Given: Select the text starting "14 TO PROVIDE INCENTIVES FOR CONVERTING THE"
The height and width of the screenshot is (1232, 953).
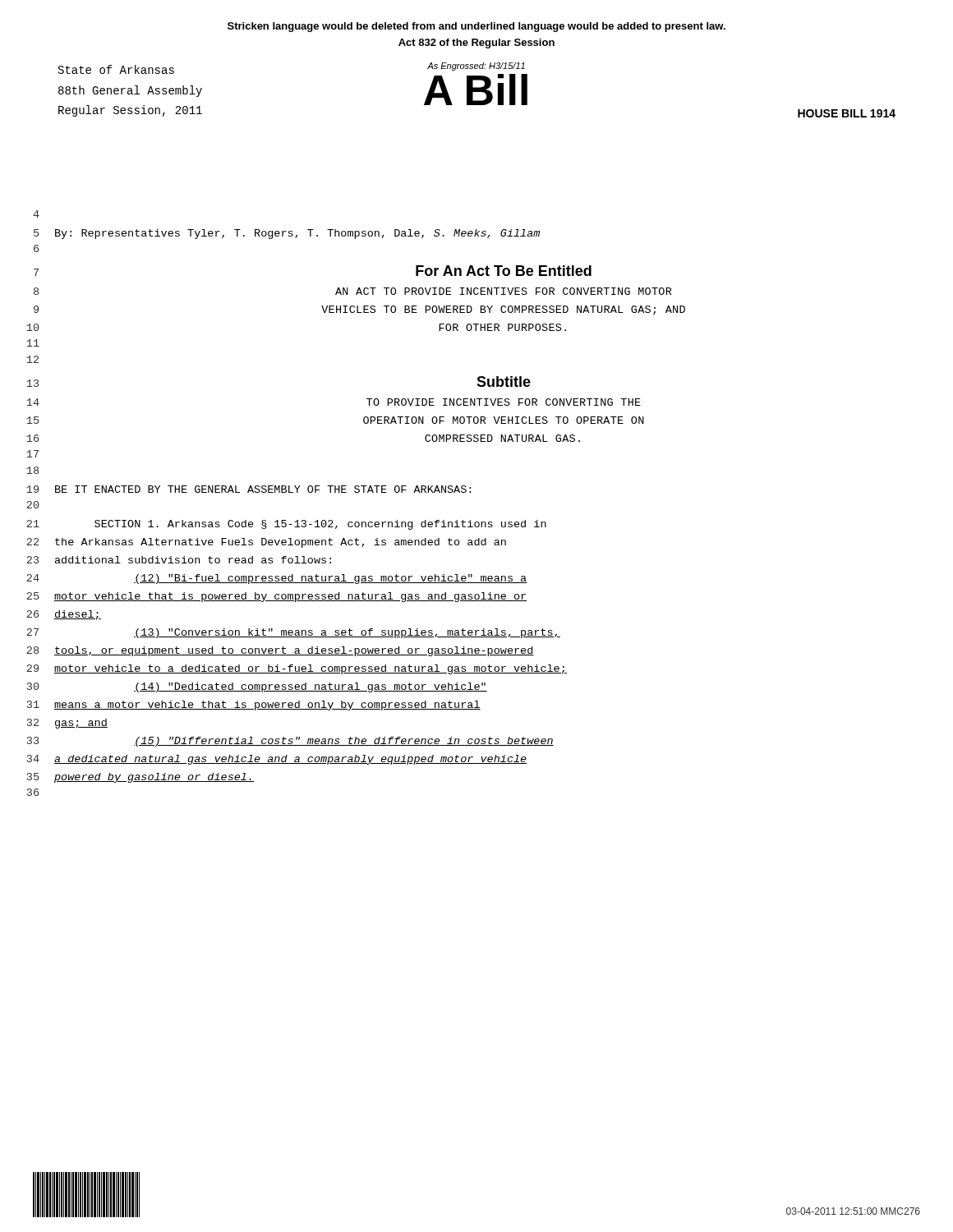Looking at the screenshot, I should tap(476, 403).
